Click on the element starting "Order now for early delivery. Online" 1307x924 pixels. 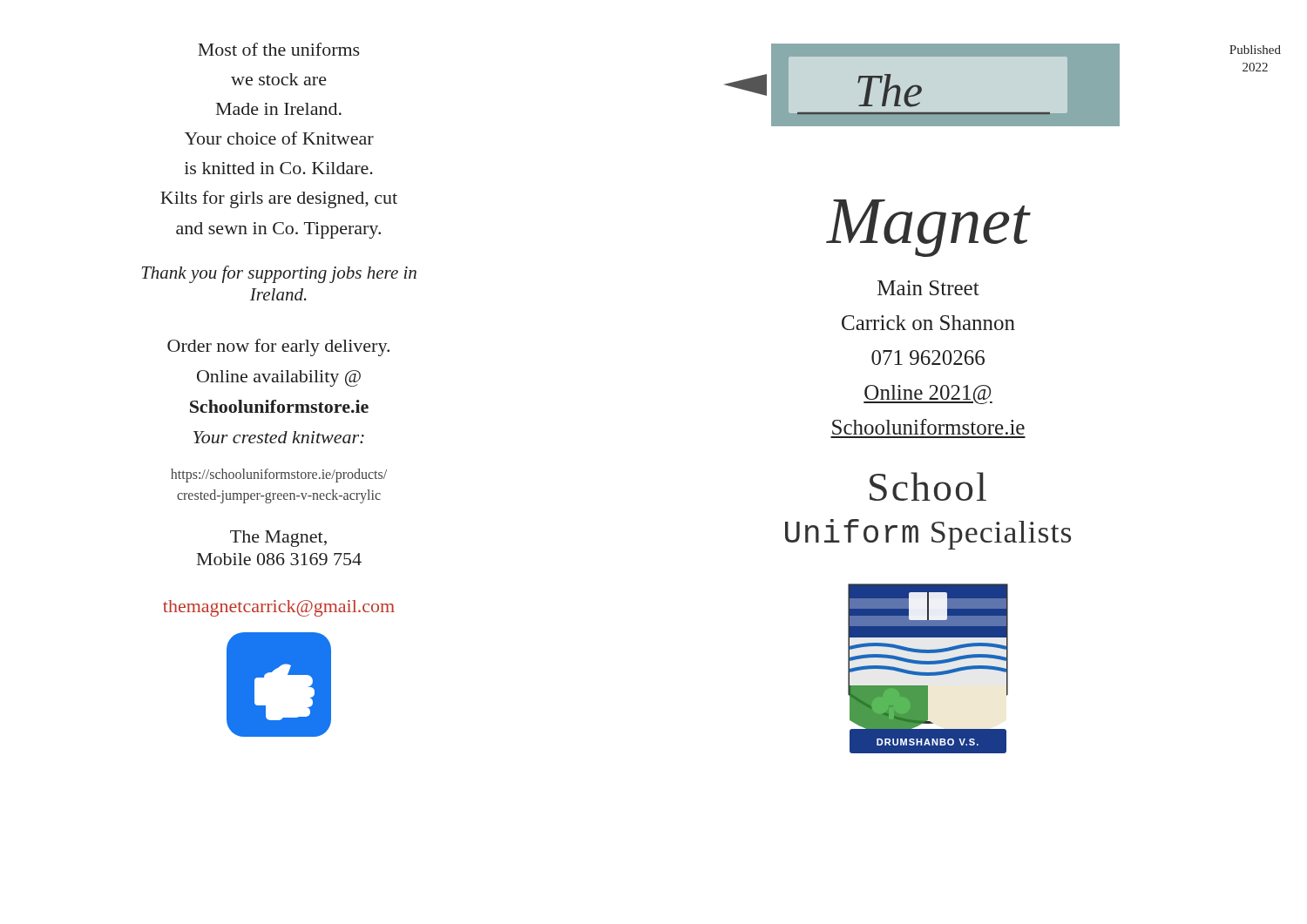click(279, 391)
